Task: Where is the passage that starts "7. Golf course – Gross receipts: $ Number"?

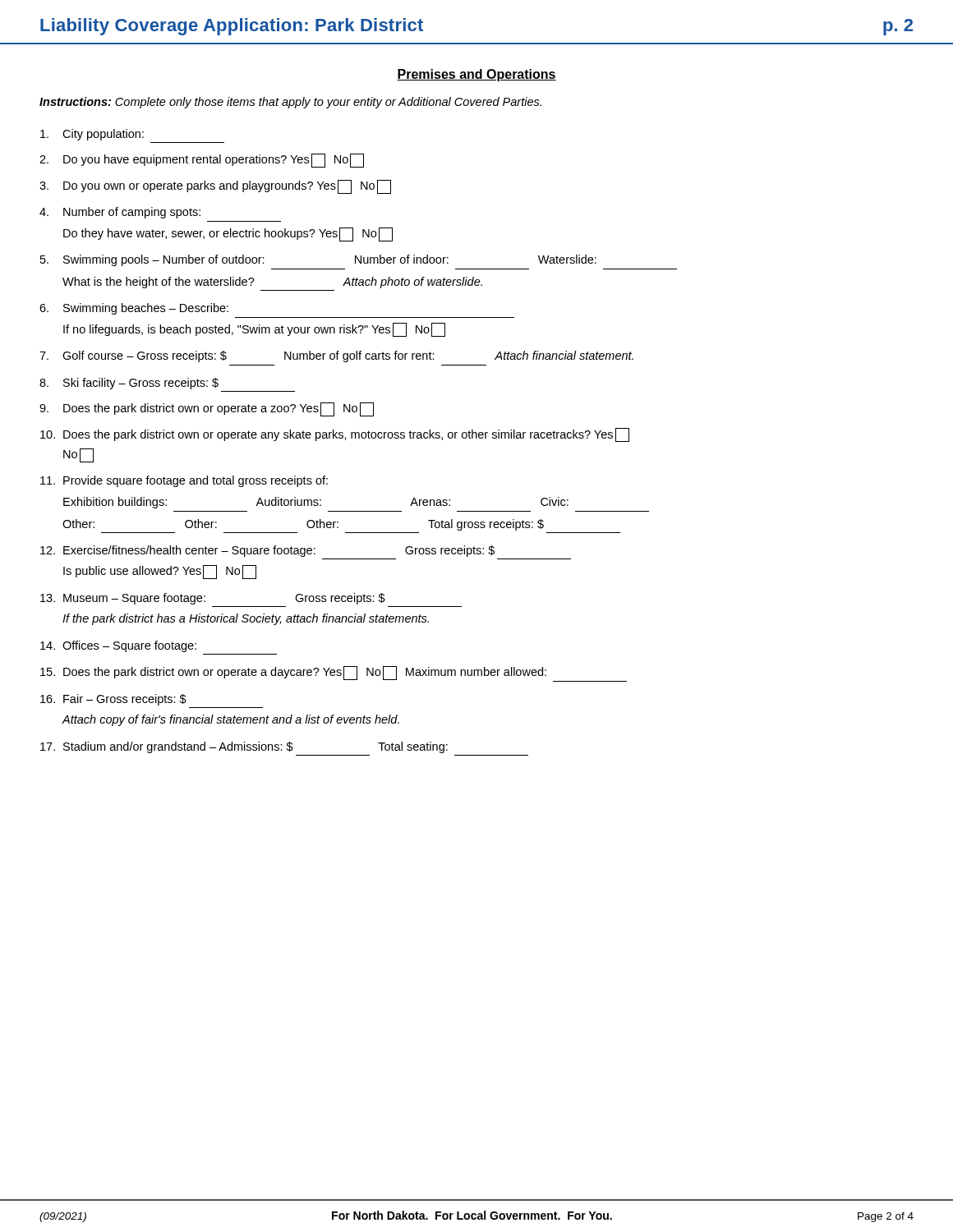Action: click(476, 356)
